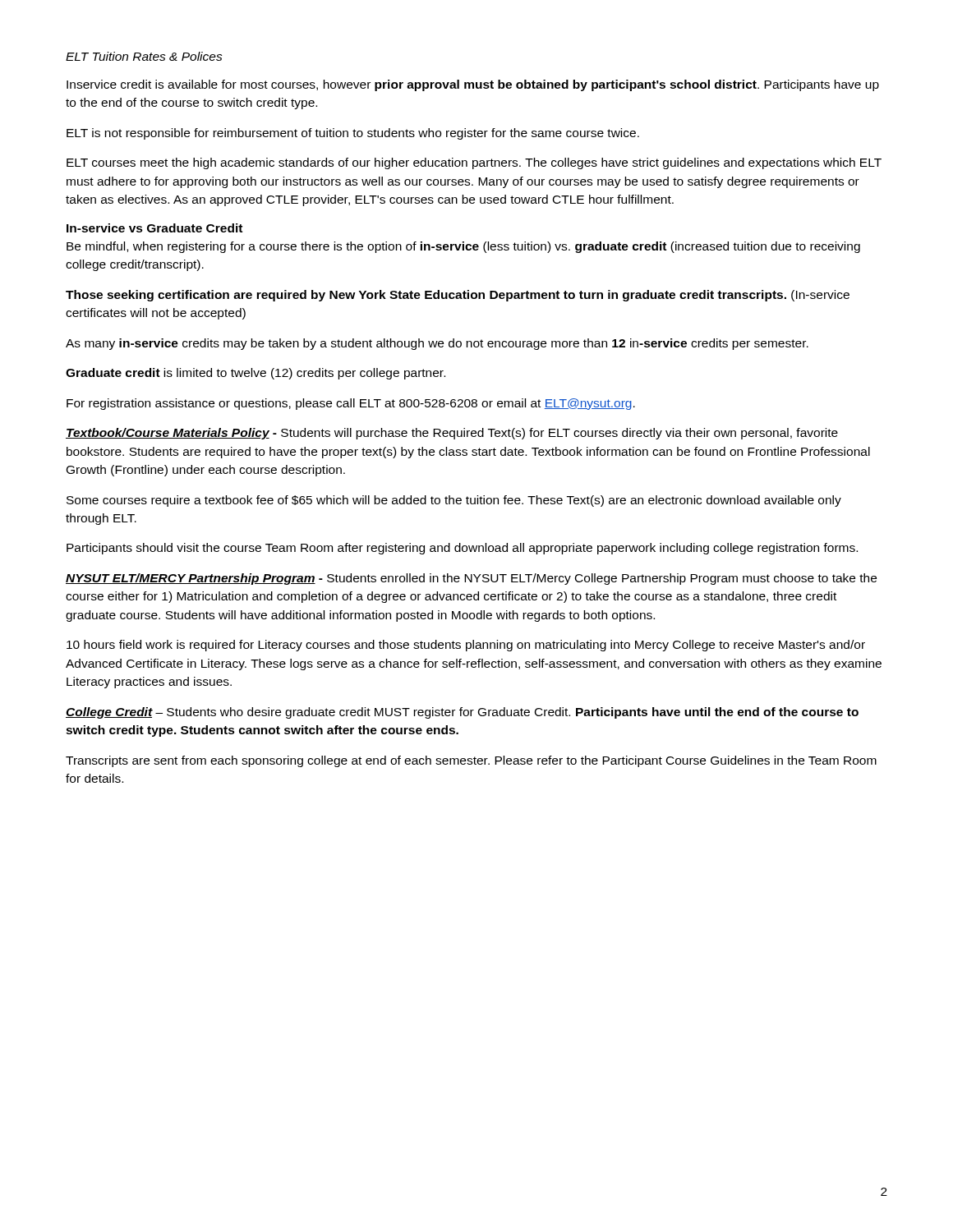
Task: Locate the passage starting "Inservice credit is available for"
Action: click(476, 94)
